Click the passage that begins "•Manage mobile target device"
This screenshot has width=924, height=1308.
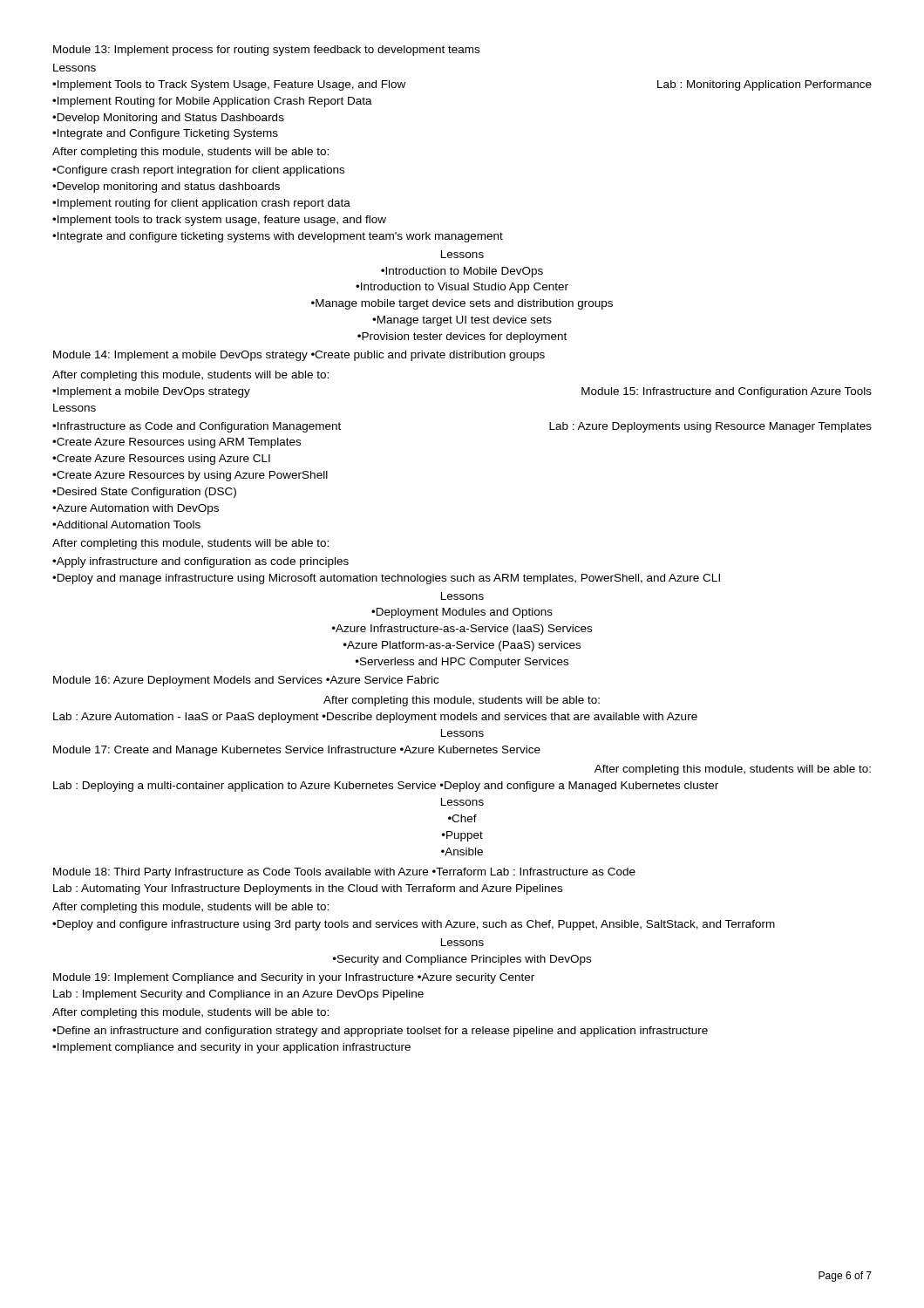[x=462, y=303]
